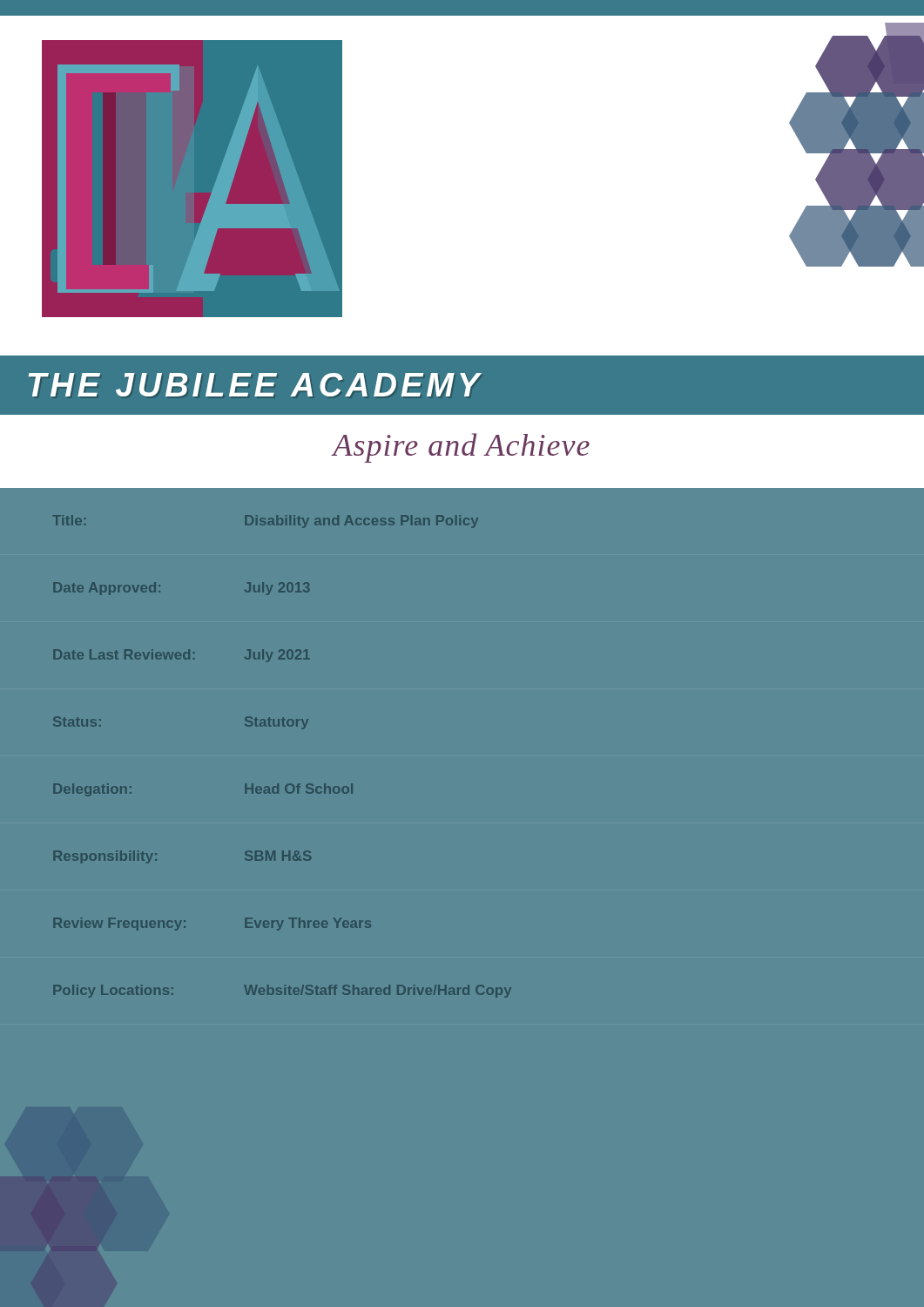Point to "THE JUBILEE ACADEMY"
This screenshot has height=1307, width=924.
tap(254, 385)
